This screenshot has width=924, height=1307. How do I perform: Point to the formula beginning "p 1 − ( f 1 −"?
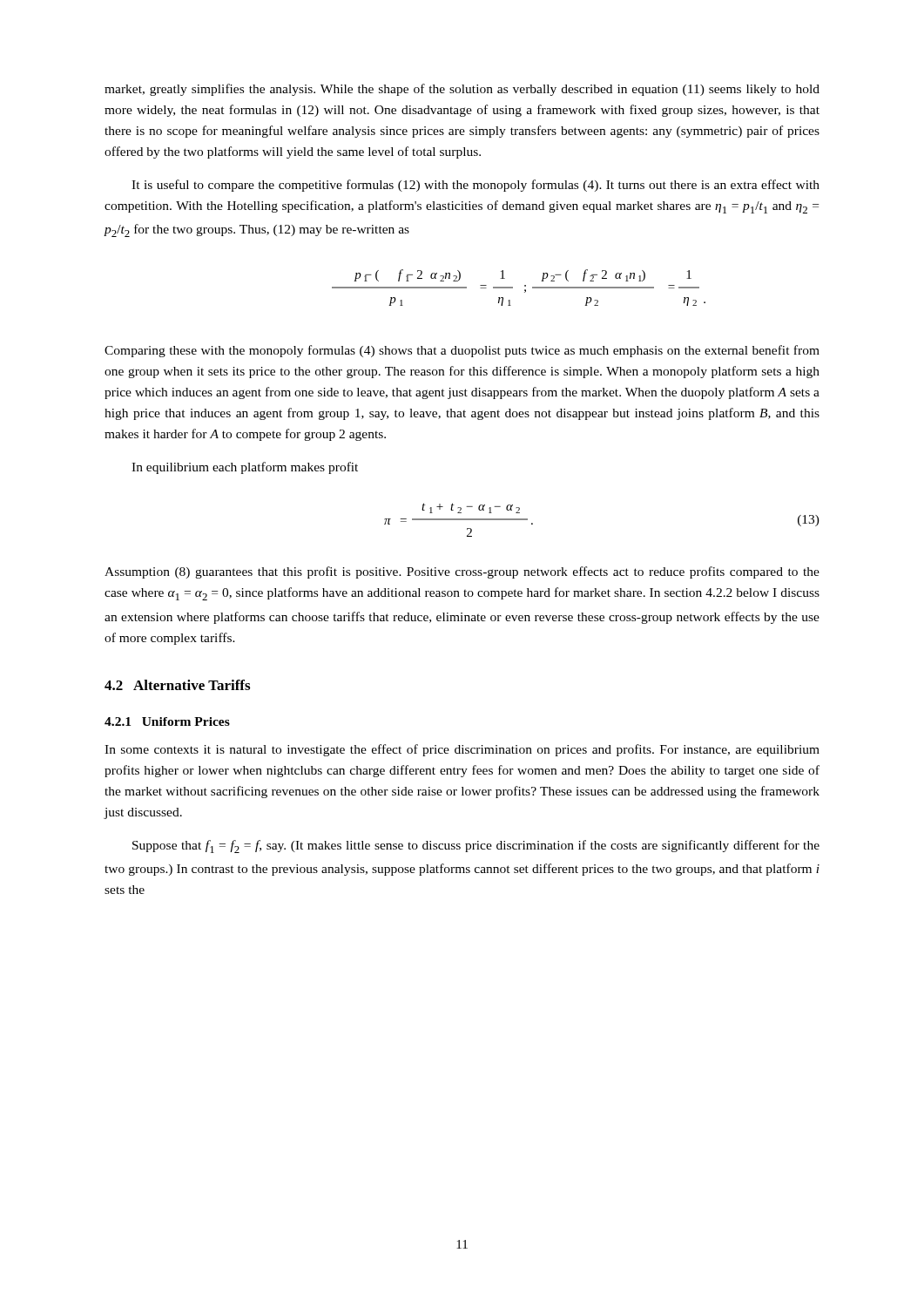(x=492, y=291)
